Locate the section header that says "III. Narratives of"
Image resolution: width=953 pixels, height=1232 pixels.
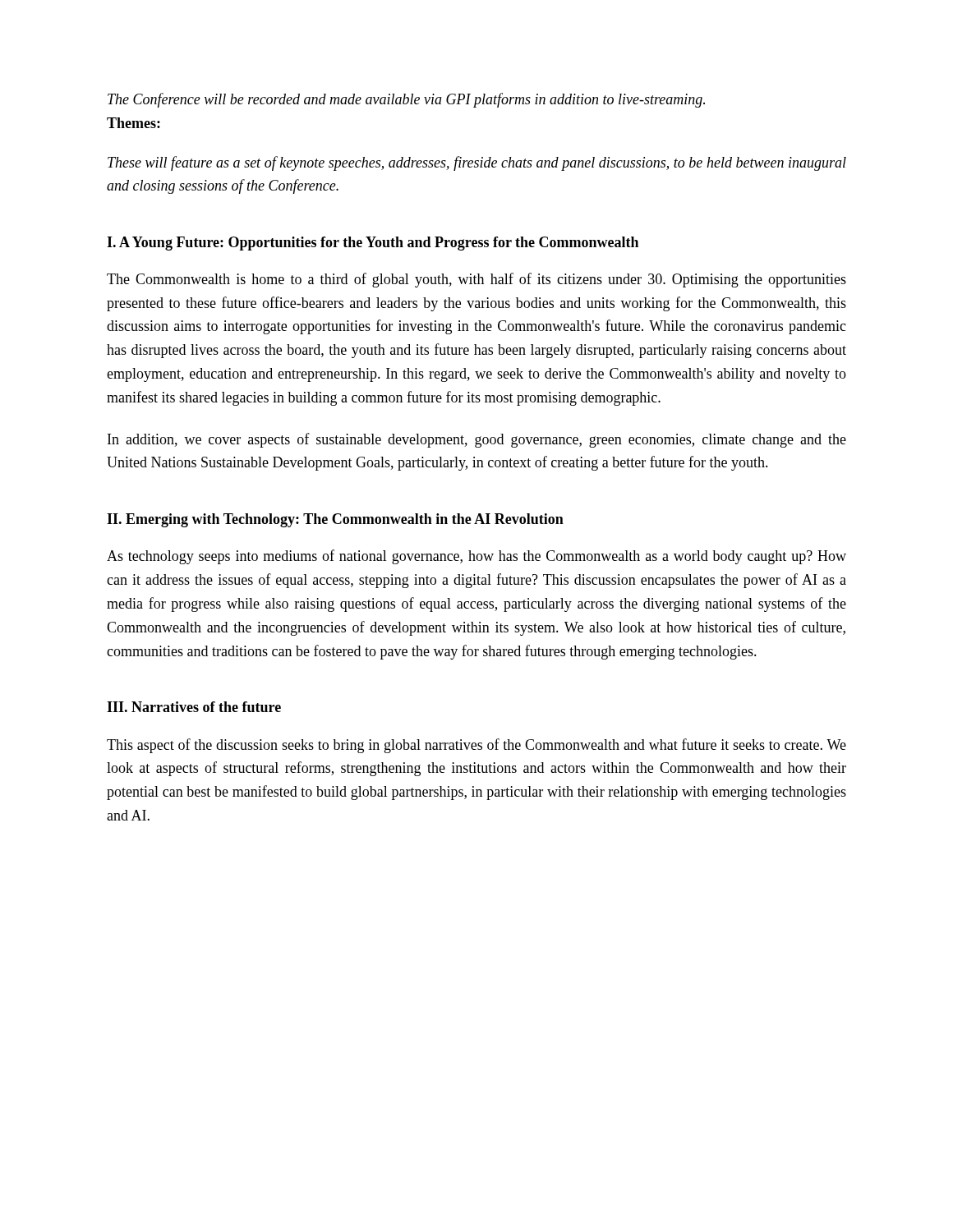pos(194,707)
